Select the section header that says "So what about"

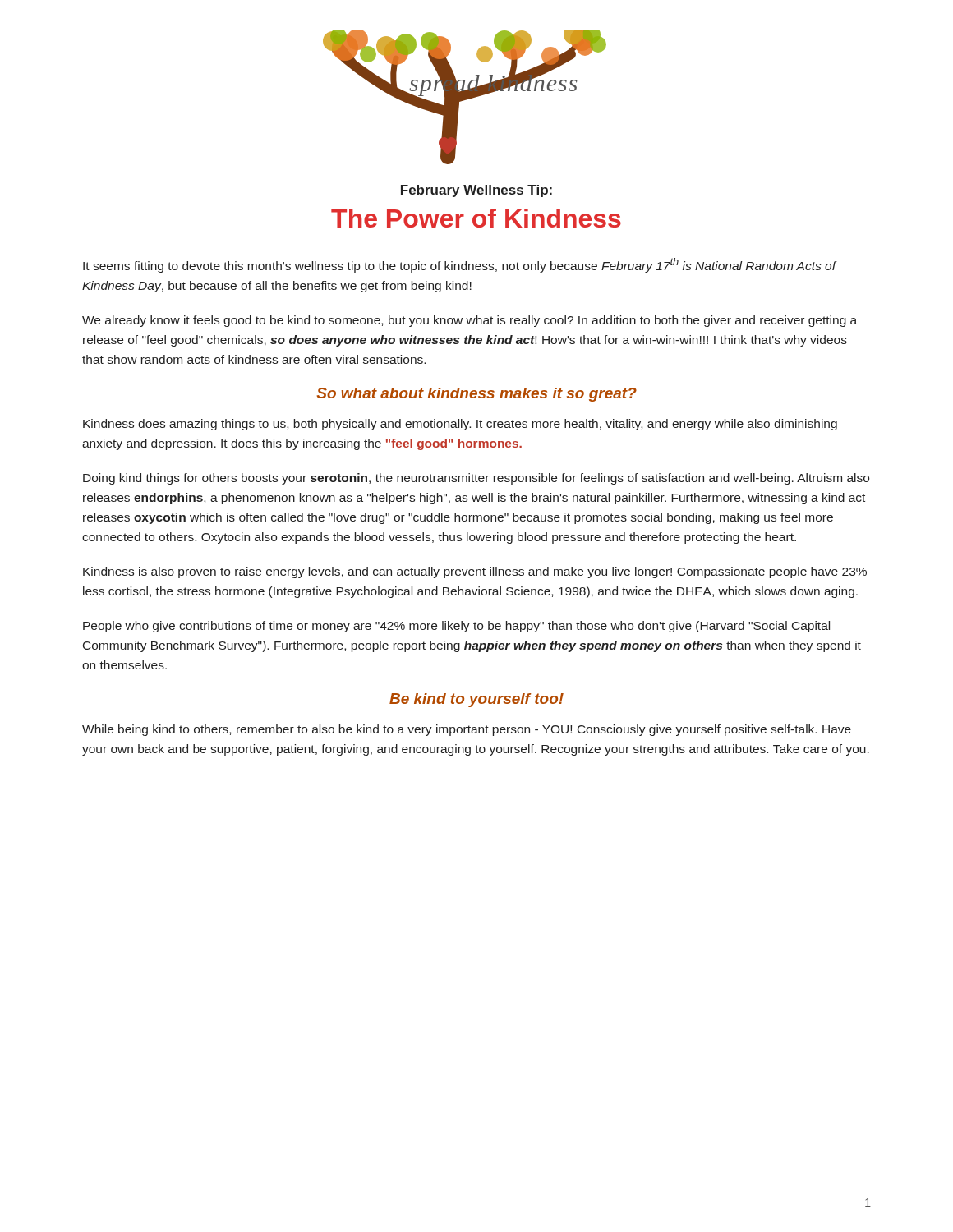click(x=476, y=393)
